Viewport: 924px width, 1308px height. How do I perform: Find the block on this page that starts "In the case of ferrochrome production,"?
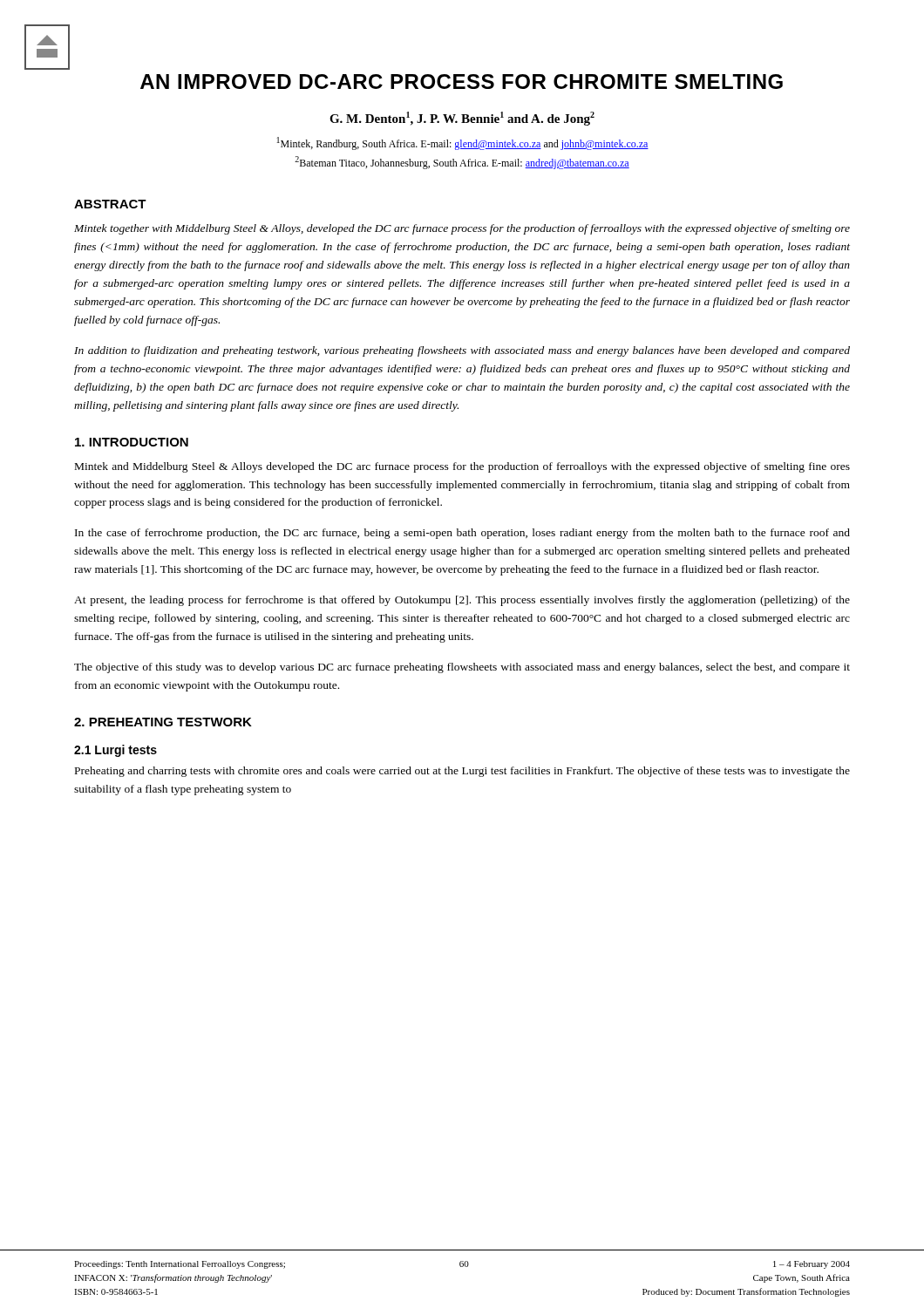[462, 551]
